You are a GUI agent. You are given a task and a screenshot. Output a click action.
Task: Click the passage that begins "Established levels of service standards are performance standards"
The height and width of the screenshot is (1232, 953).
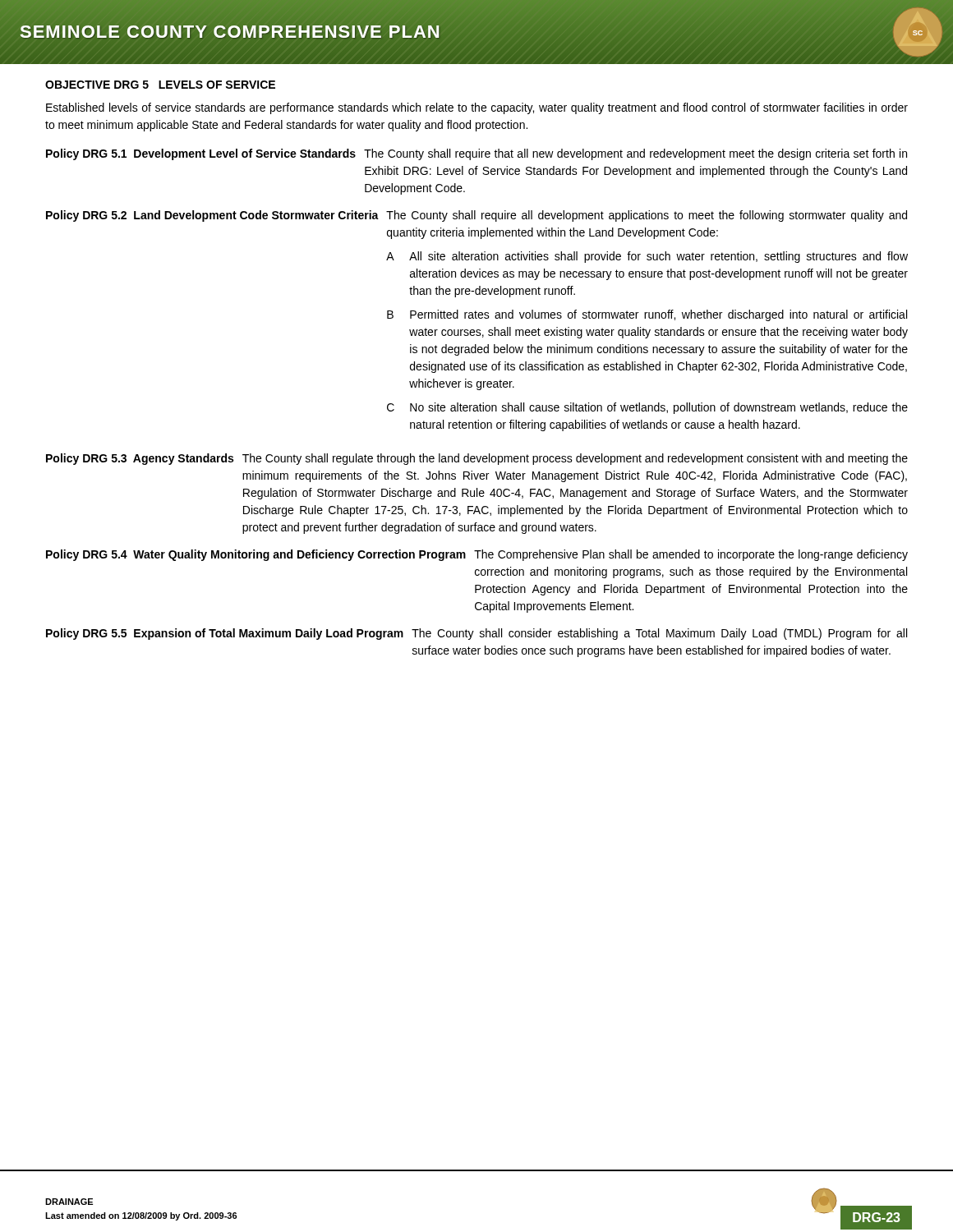[x=476, y=116]
